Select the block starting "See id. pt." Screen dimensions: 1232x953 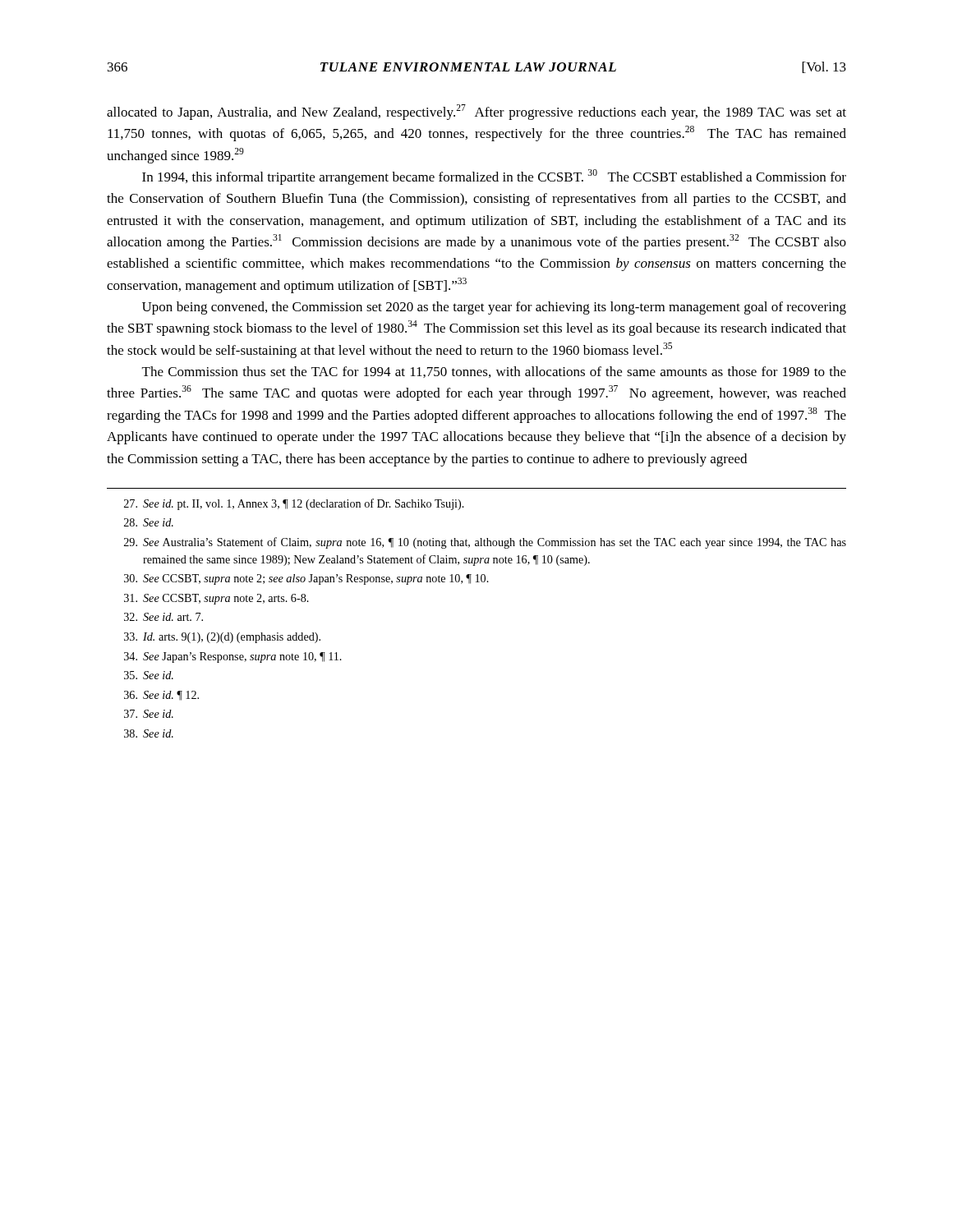pos(294,504)
